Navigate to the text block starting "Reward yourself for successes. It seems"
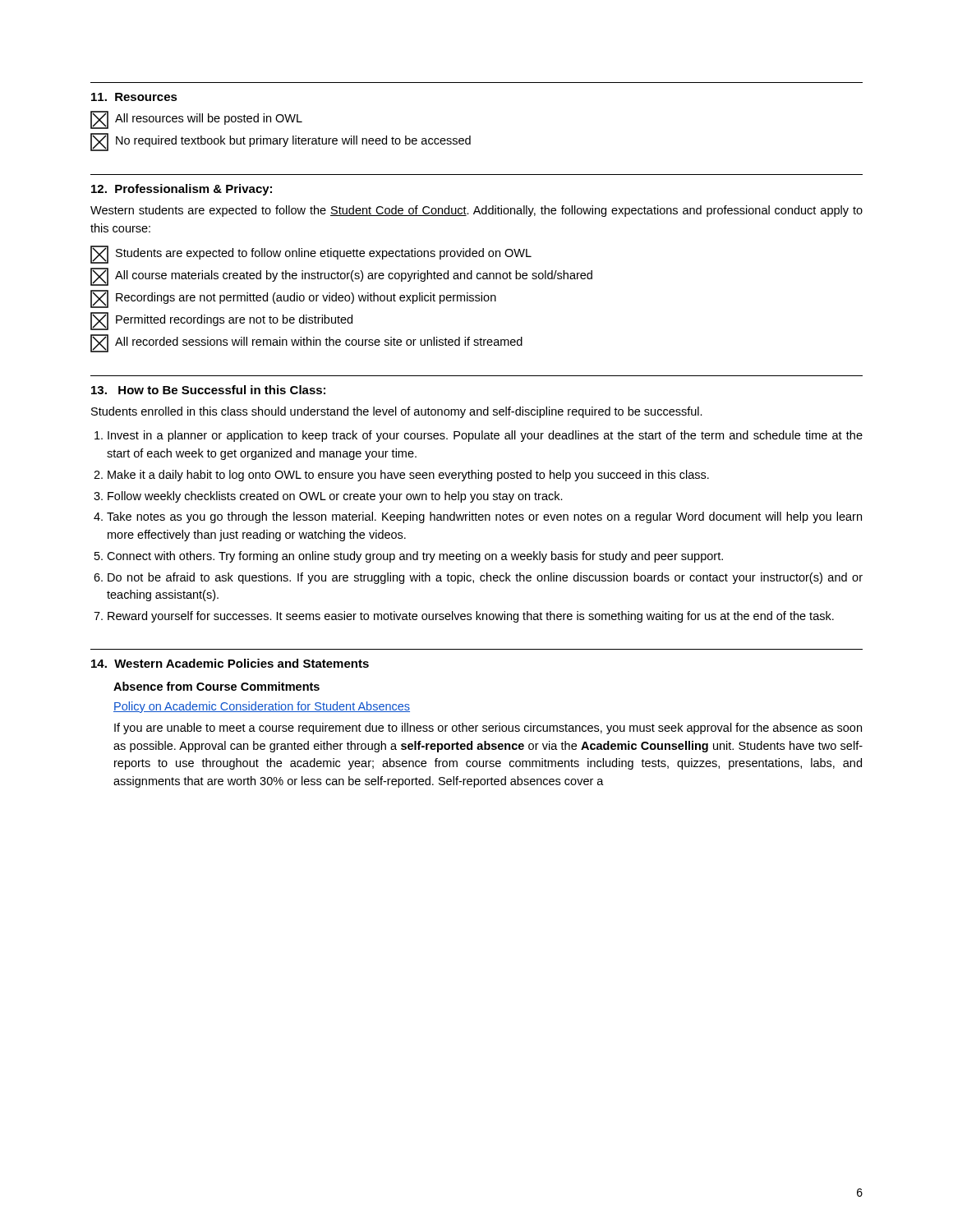This screenshot has width=953, height=1232. 471,616
